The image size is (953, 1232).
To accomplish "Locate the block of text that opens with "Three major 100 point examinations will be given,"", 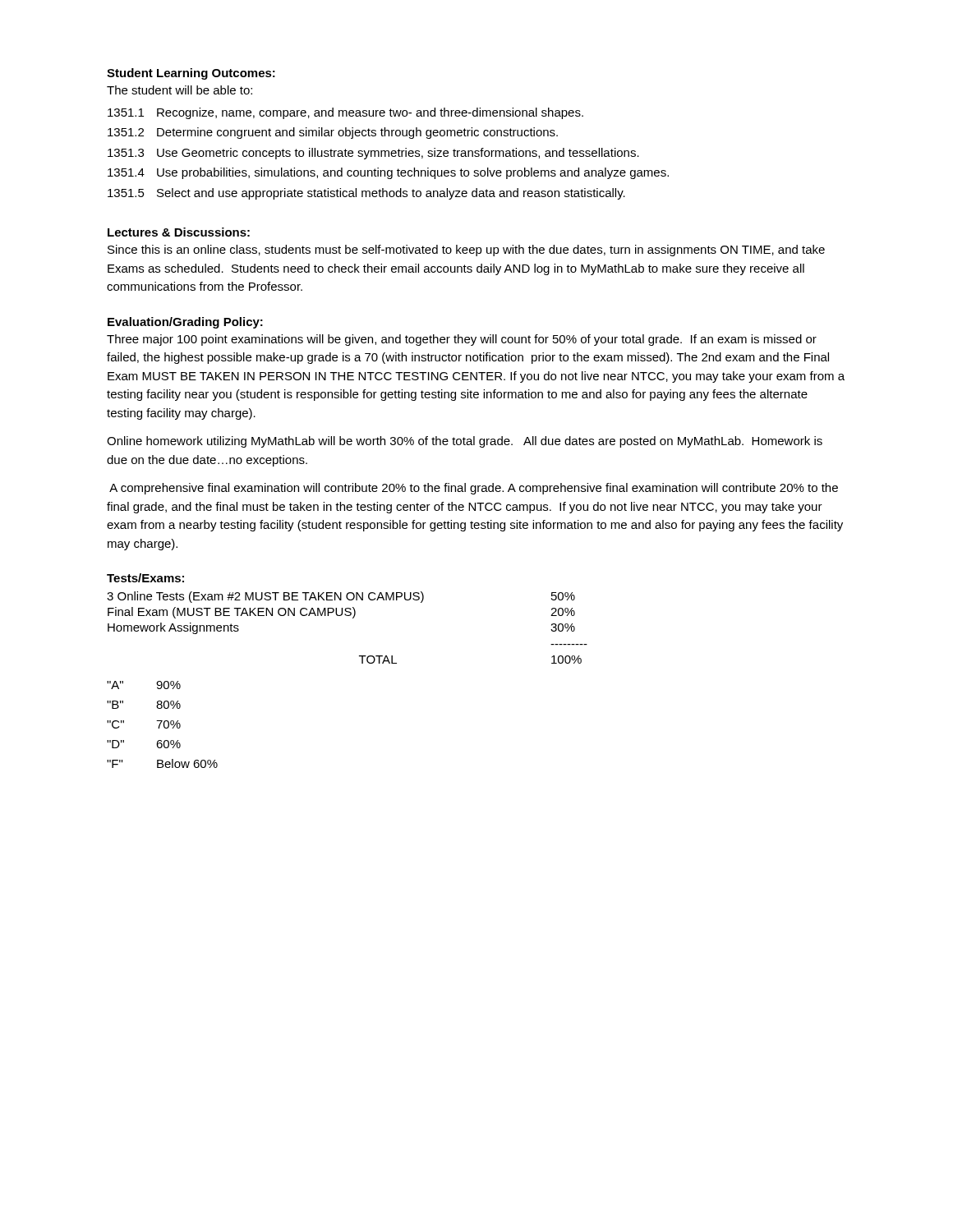I will tap(476, 375).
